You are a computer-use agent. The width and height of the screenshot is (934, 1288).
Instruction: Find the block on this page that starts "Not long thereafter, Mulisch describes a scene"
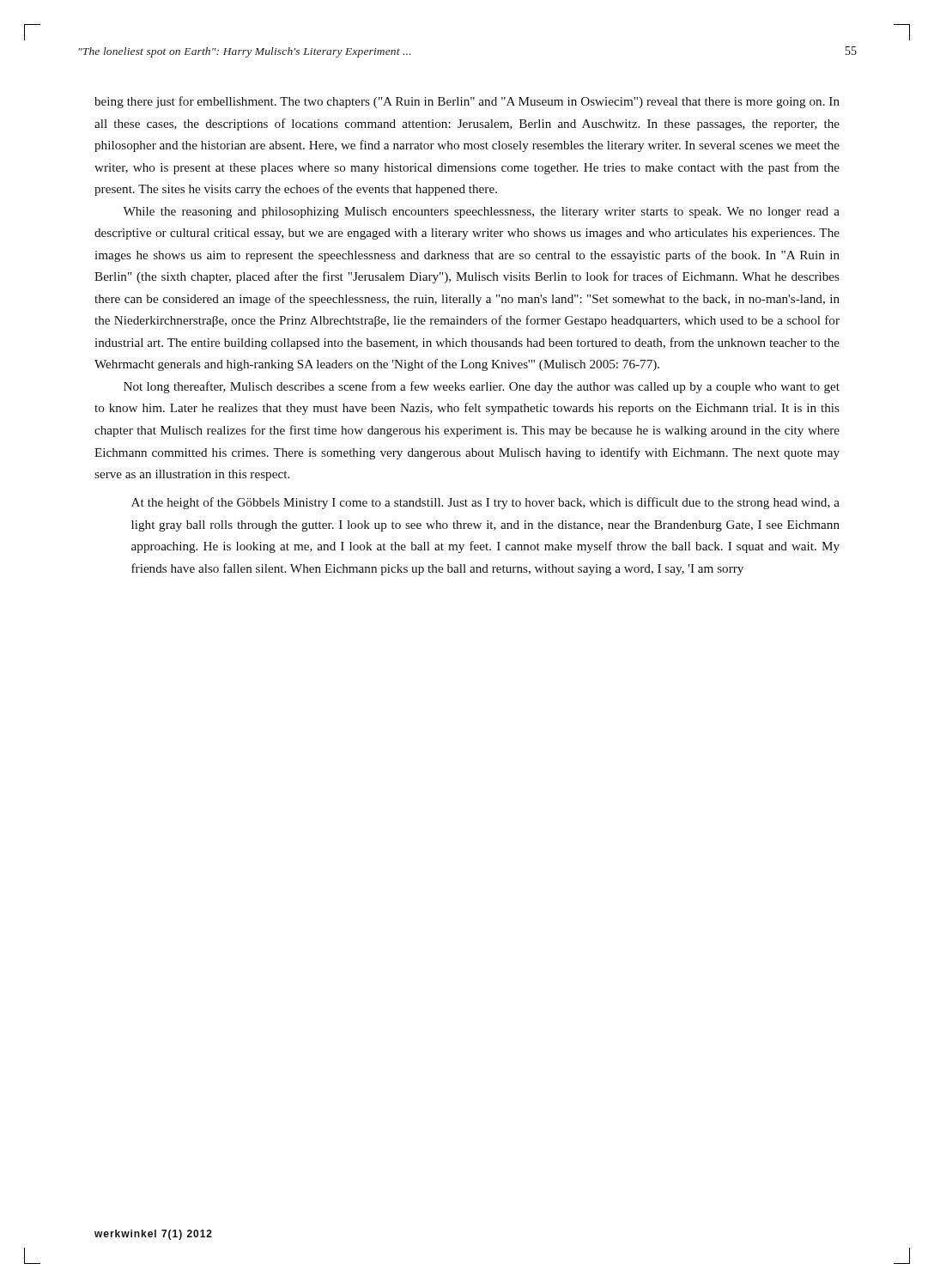(x=467, y=430)
